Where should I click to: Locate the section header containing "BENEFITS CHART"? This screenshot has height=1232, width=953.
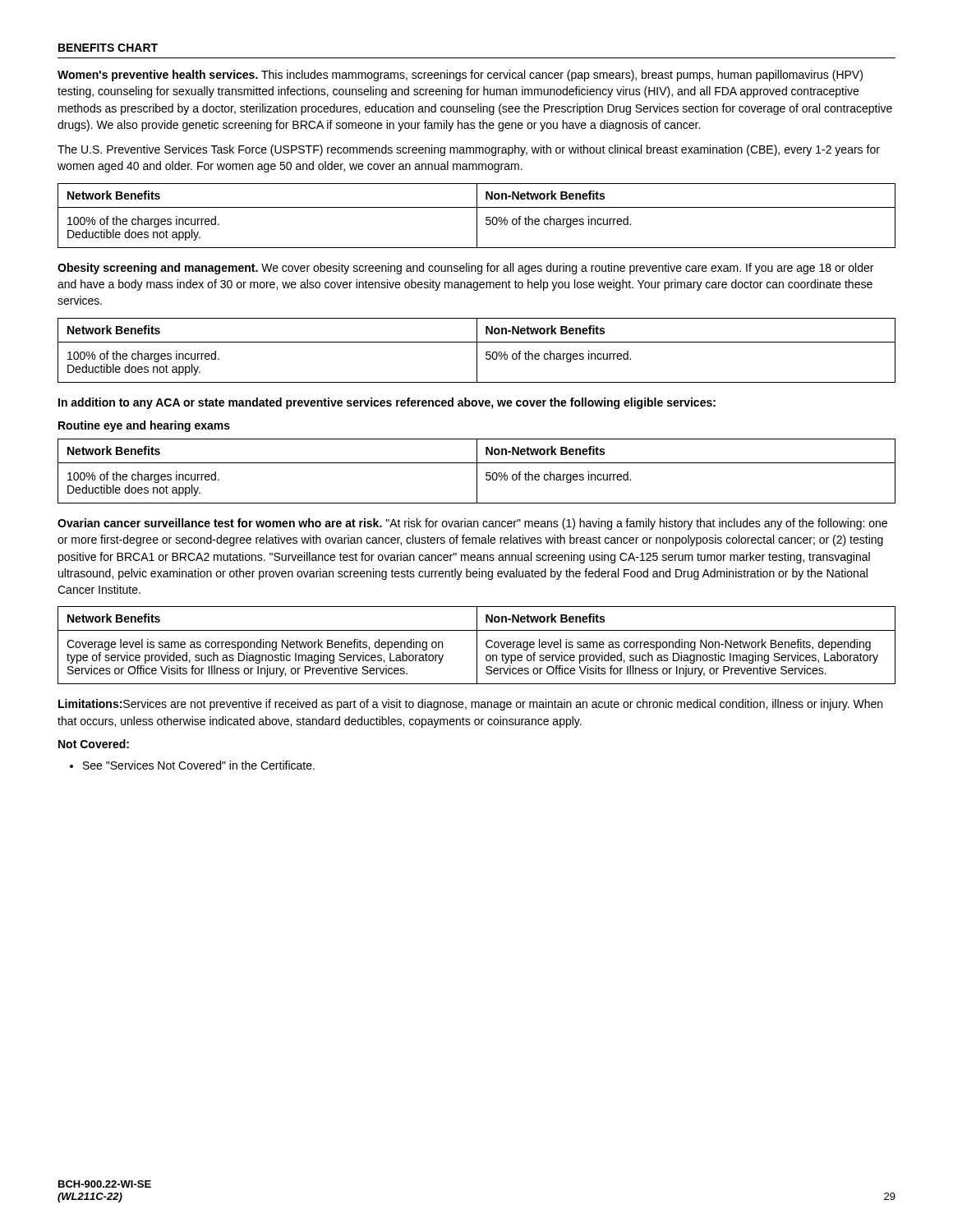[108, 48]
